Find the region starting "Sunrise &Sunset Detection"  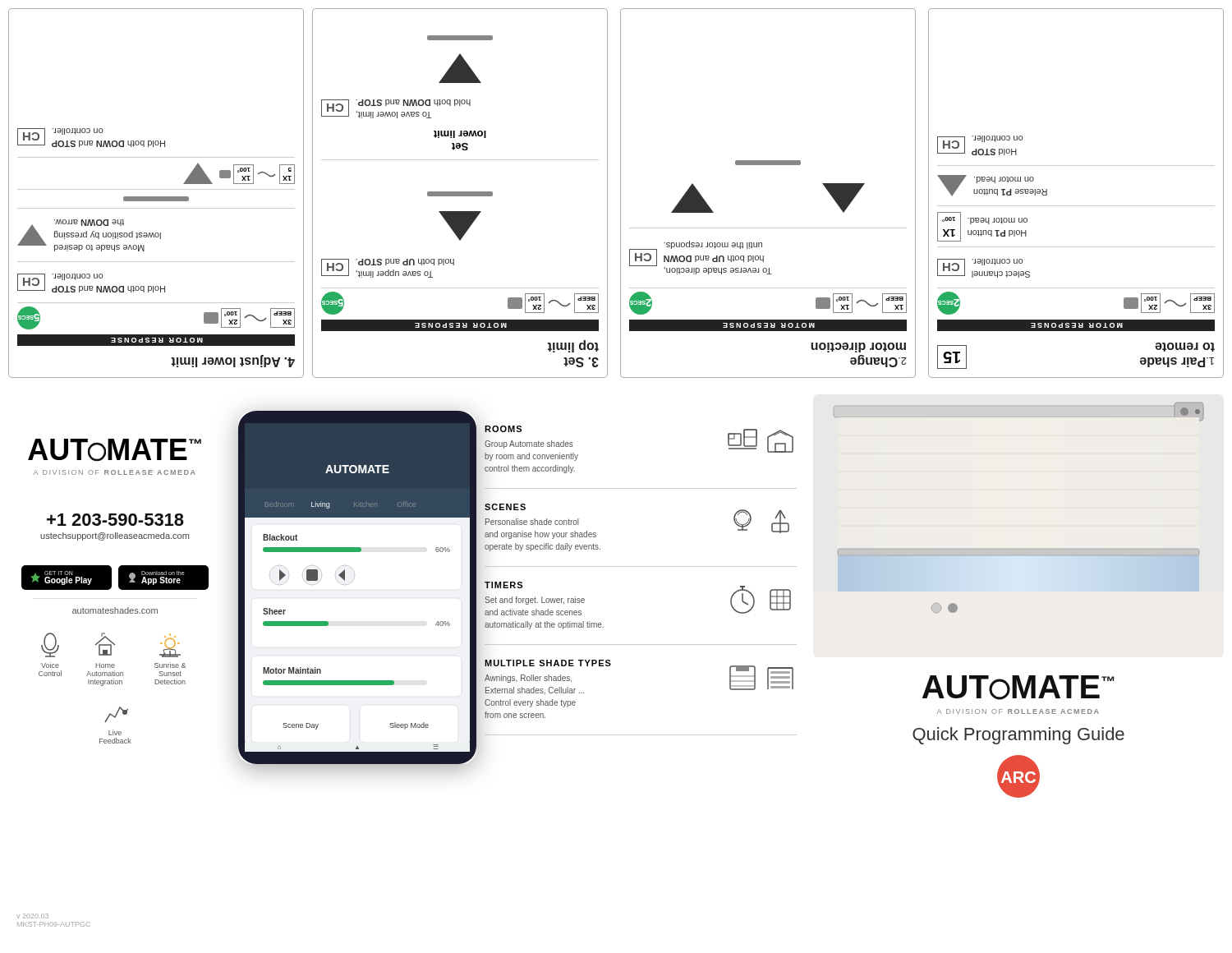pyautogui.click(x=170, y=659)
